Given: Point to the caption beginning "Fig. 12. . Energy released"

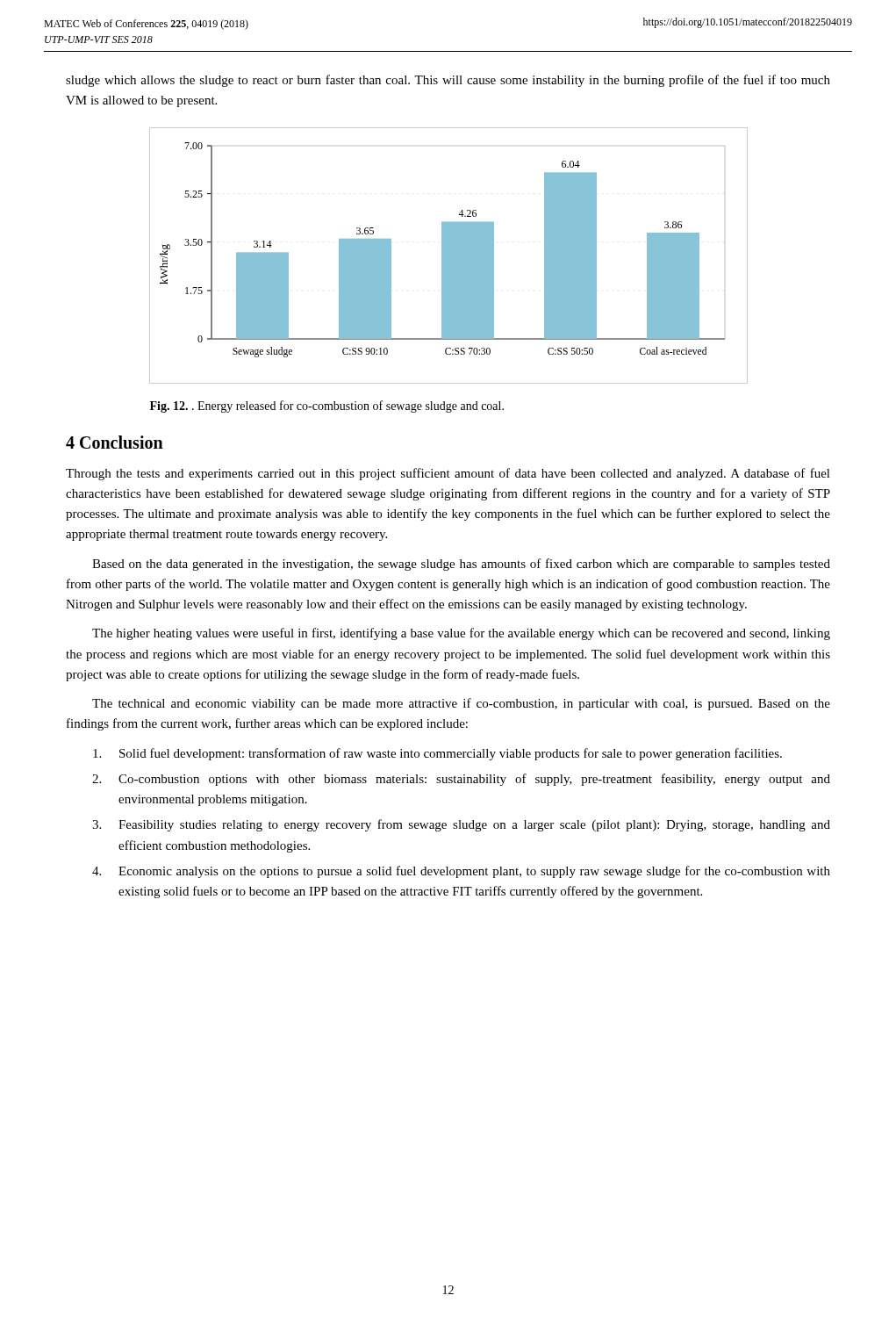Looking at the screenshot, I should click(327, 406).
